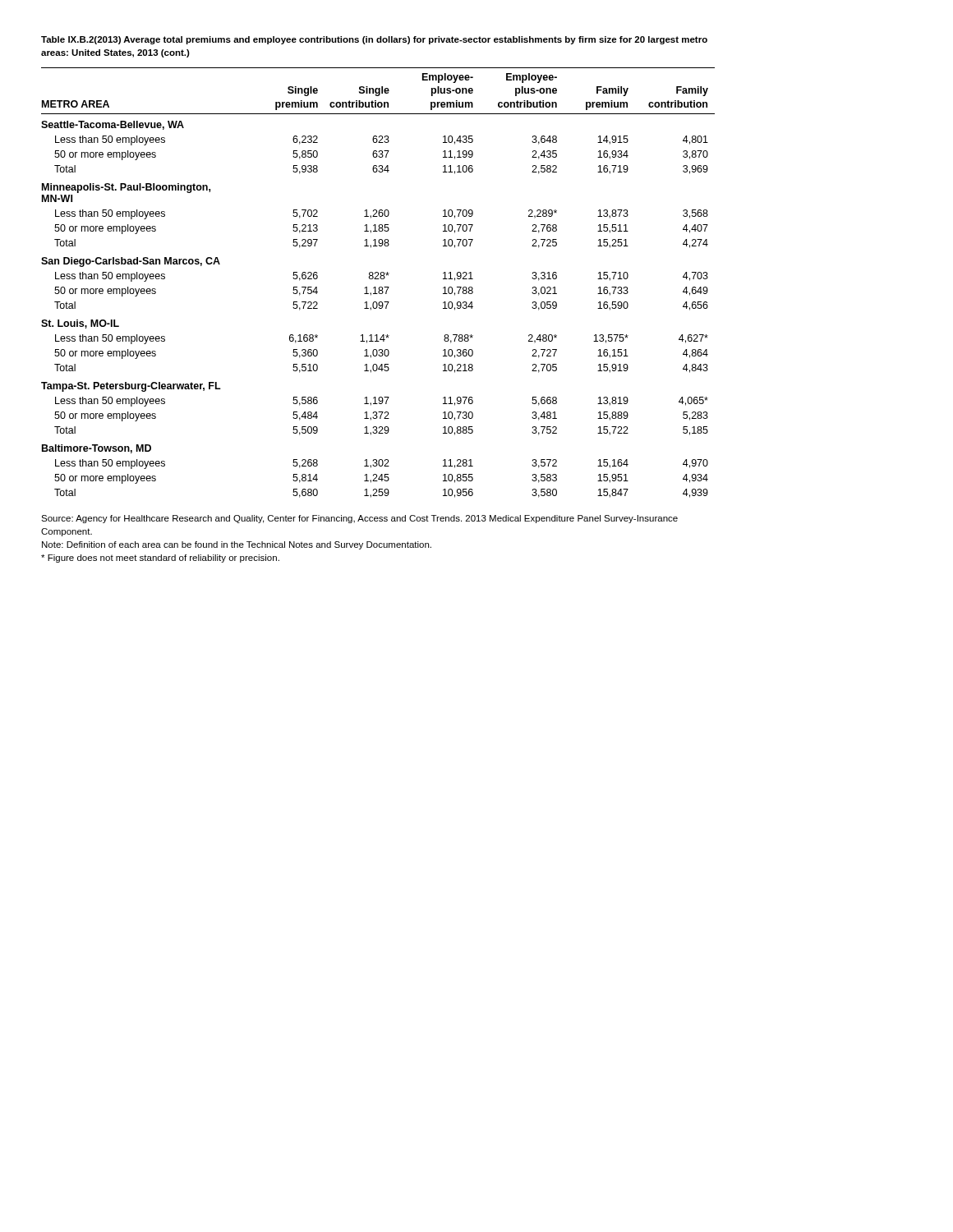This screenshot has height=1232, width=953.
Task: Locate the footnote that reads "Source: Agency for"
Action: click(360, 538)
